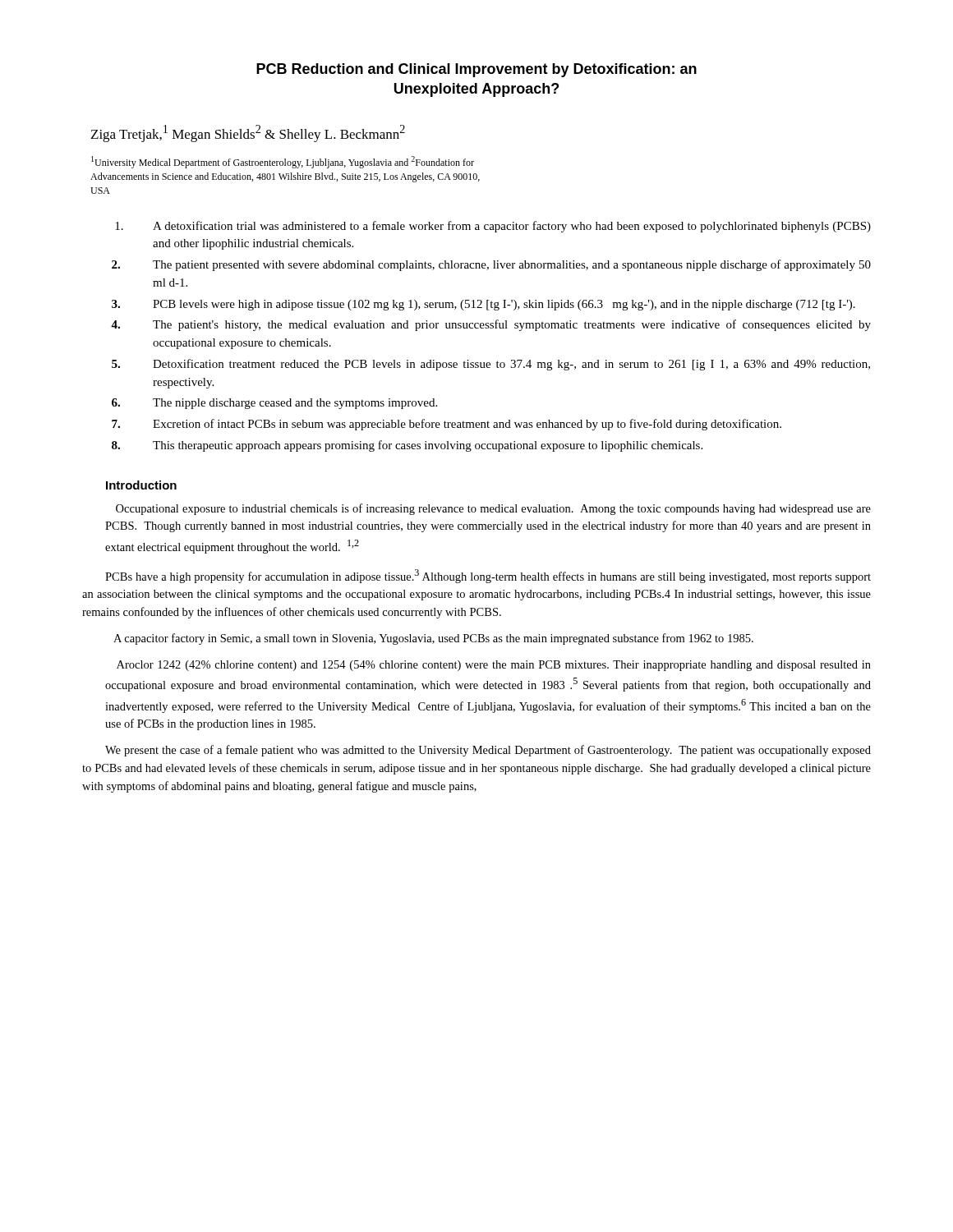The width and height of the screenshot is (953, 1232).
Task: Locate the text block starting "Ziga Tretjak,1 Megan Shields2 & Shelley L. Beckmann2"
Action: click(248, 132)
